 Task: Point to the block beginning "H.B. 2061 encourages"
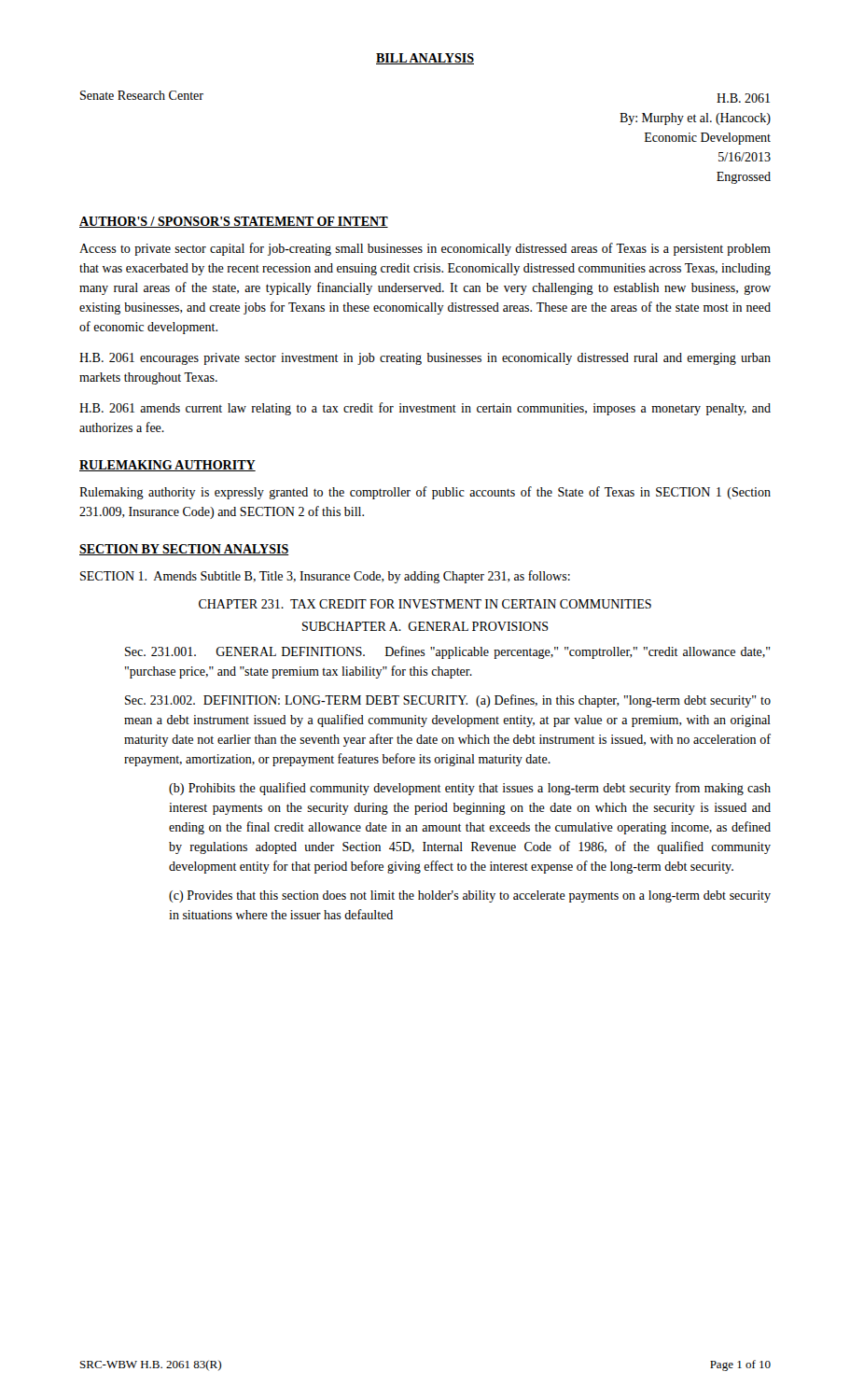tap(425, 368)
